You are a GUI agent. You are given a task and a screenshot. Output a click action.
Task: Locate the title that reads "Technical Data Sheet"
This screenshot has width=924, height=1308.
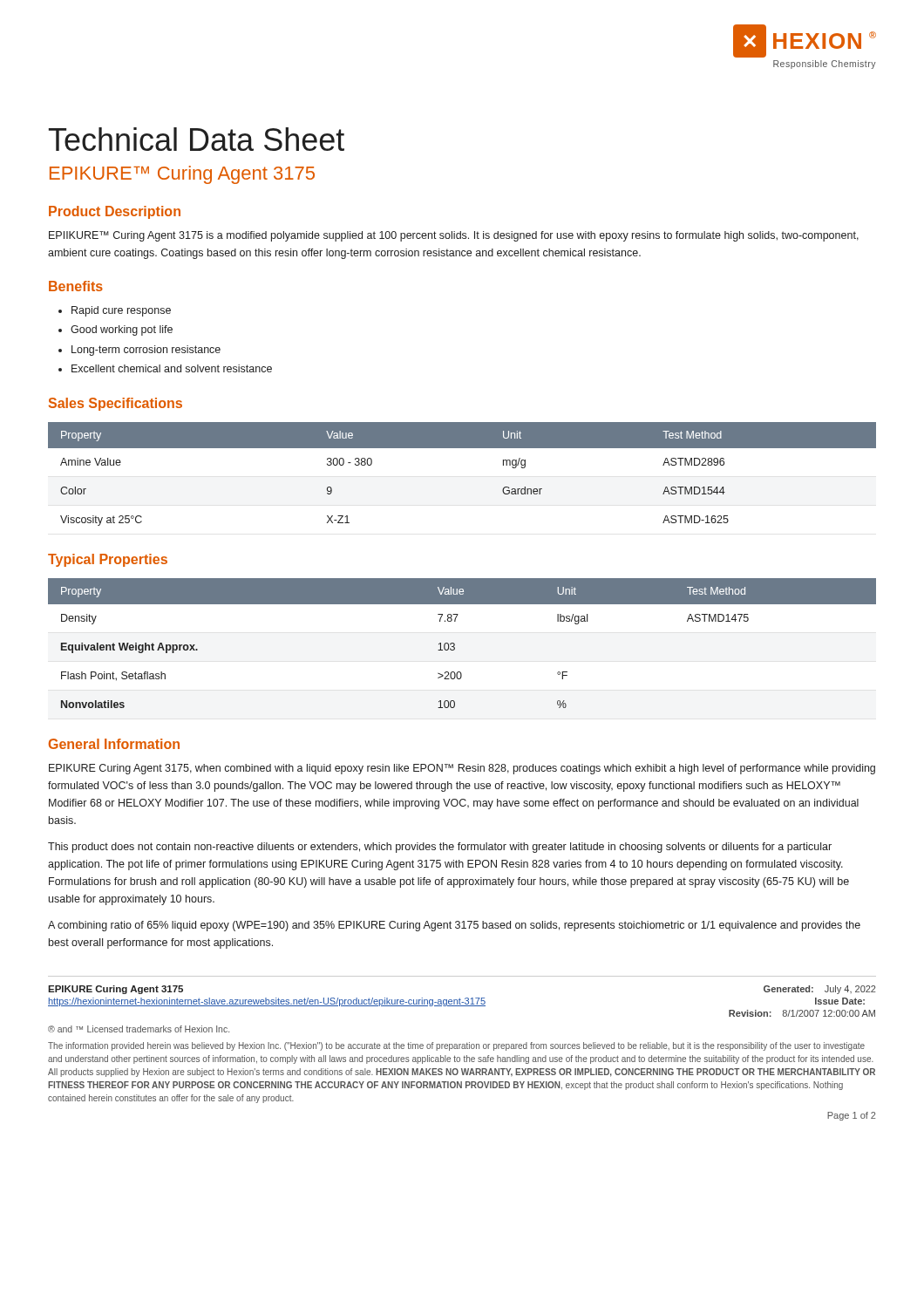coord(196,140)
